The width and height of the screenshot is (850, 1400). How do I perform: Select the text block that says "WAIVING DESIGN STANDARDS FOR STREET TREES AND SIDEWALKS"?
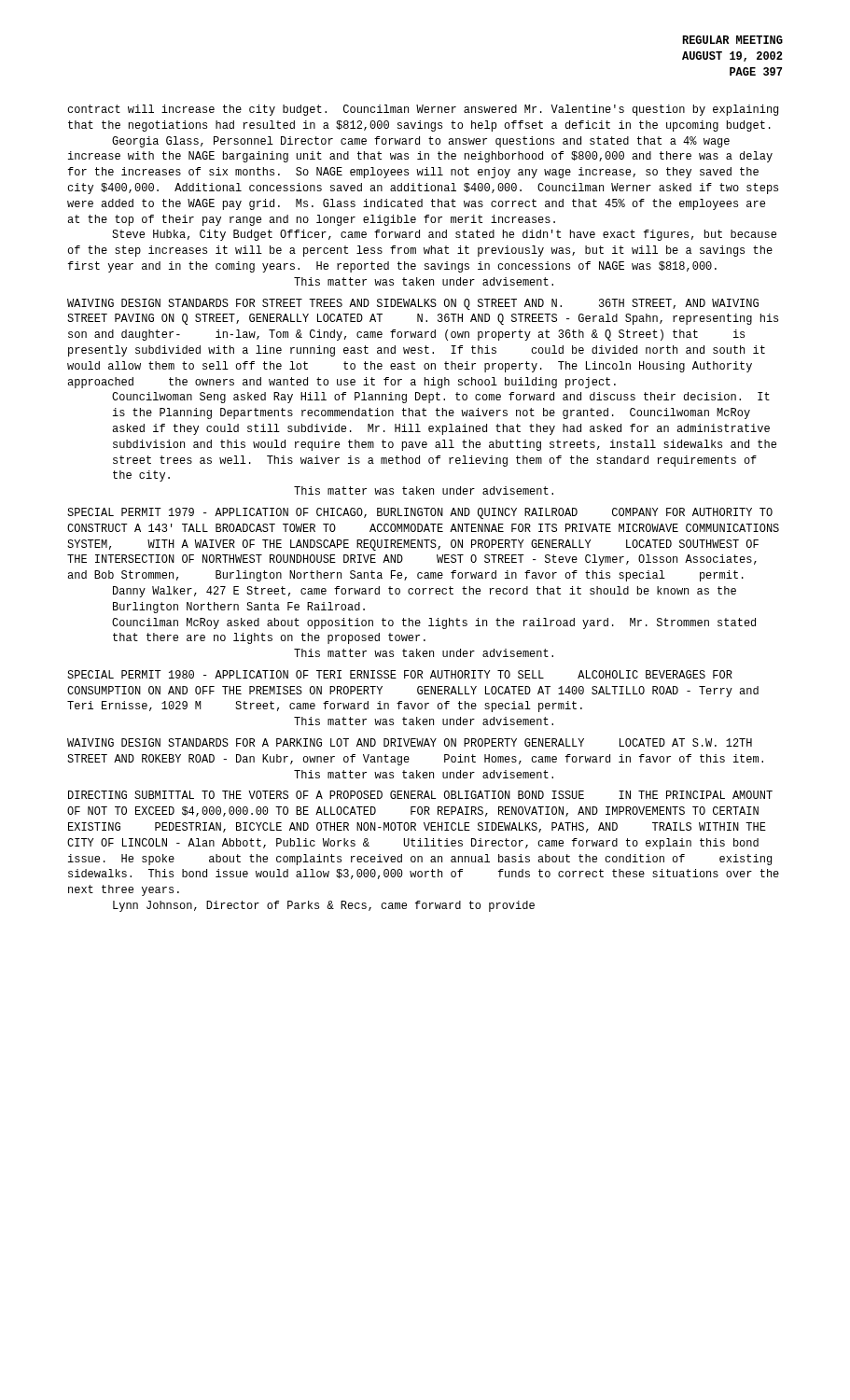tap(425, 398)
